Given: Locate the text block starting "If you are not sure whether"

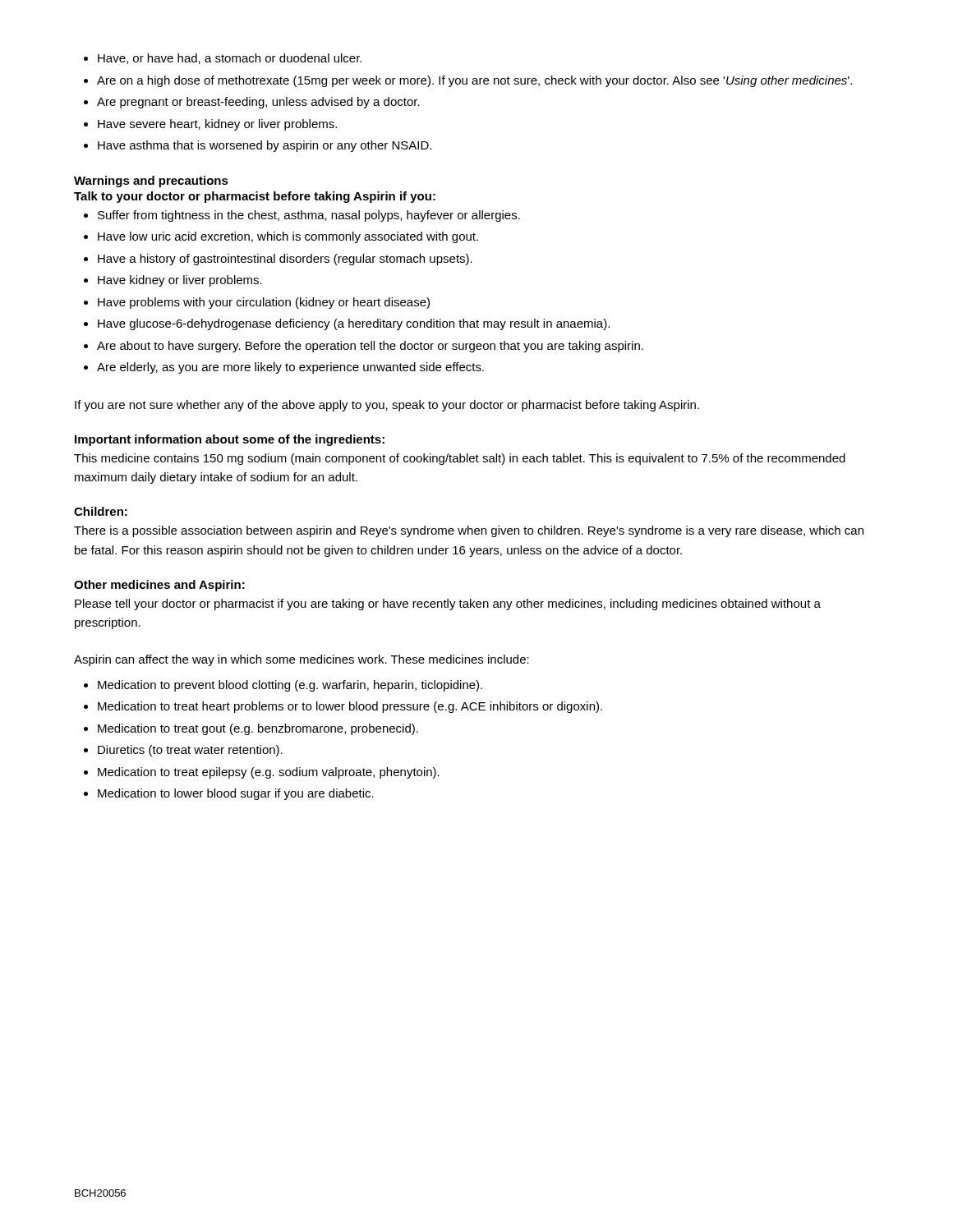Looking at the screenshot, I should [x=476, y=404].
